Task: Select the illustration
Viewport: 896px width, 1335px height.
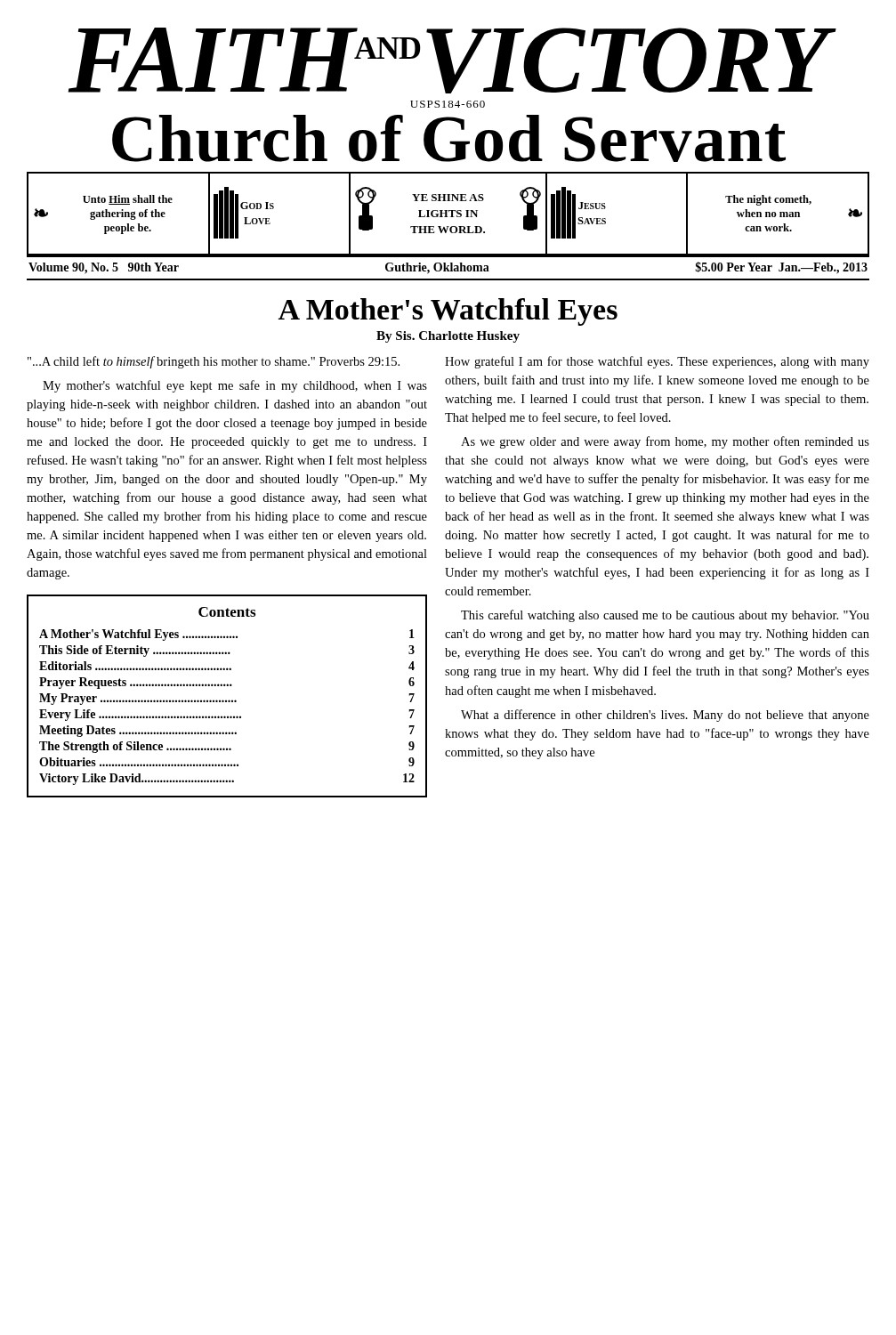Action: (x=448, y=214)
